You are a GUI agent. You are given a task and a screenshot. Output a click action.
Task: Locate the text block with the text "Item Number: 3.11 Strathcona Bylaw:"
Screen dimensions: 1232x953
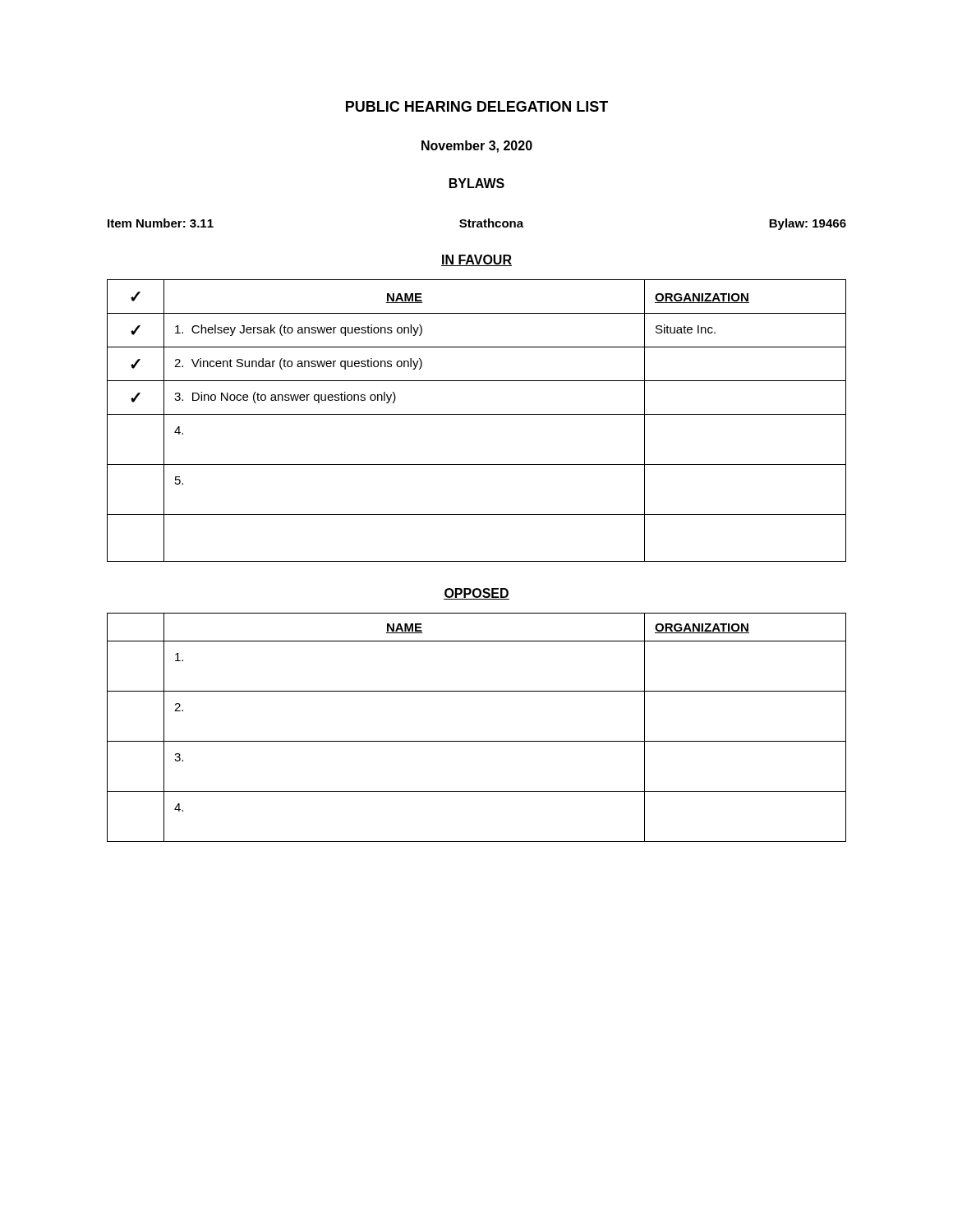coord(476,223)
